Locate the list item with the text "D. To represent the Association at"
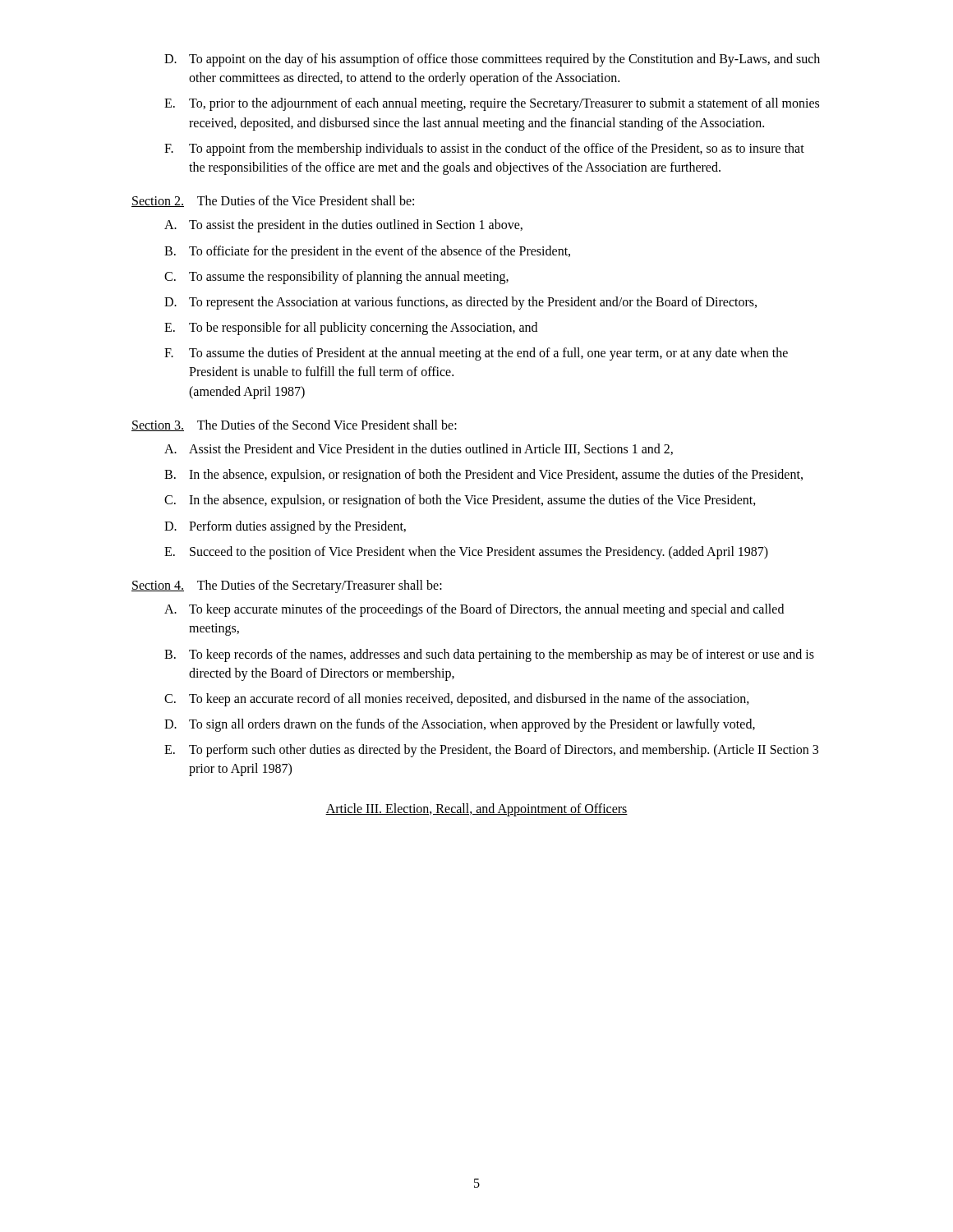The width and height of the screenshot is (953, 1232). click(x=493, y=302)
